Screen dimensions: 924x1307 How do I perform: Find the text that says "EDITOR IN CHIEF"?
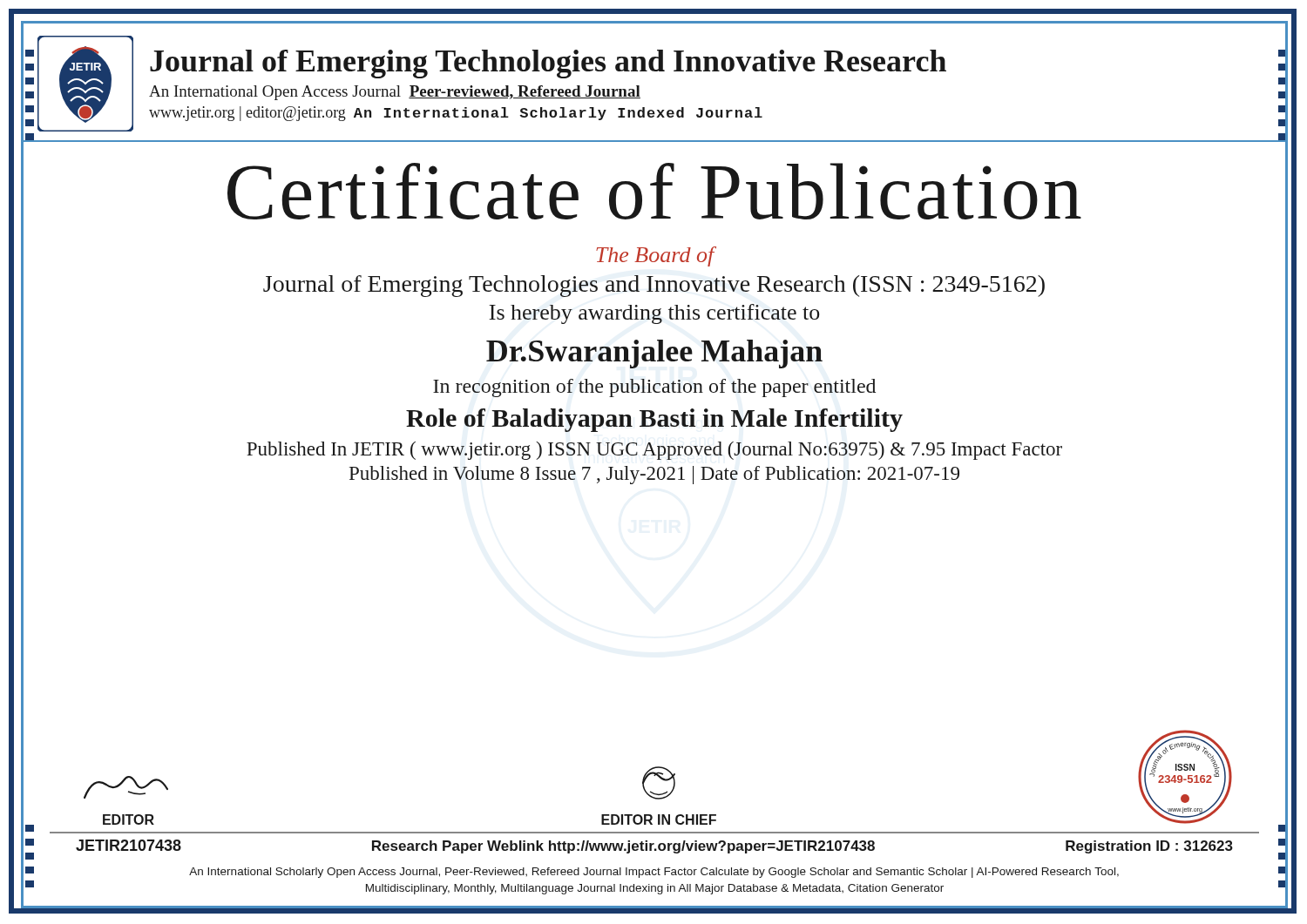659,820
